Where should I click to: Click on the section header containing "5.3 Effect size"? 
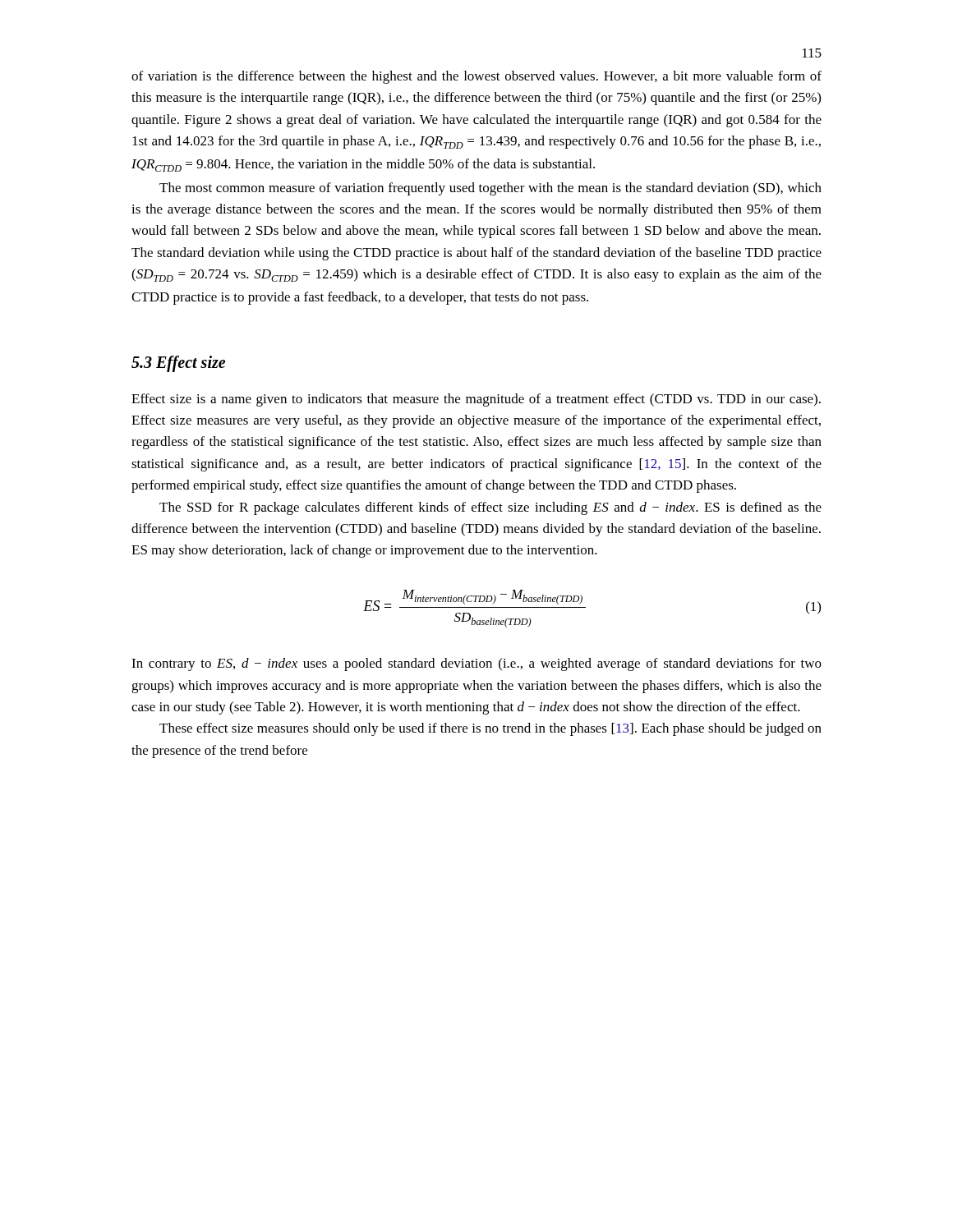tap(178, 362)
